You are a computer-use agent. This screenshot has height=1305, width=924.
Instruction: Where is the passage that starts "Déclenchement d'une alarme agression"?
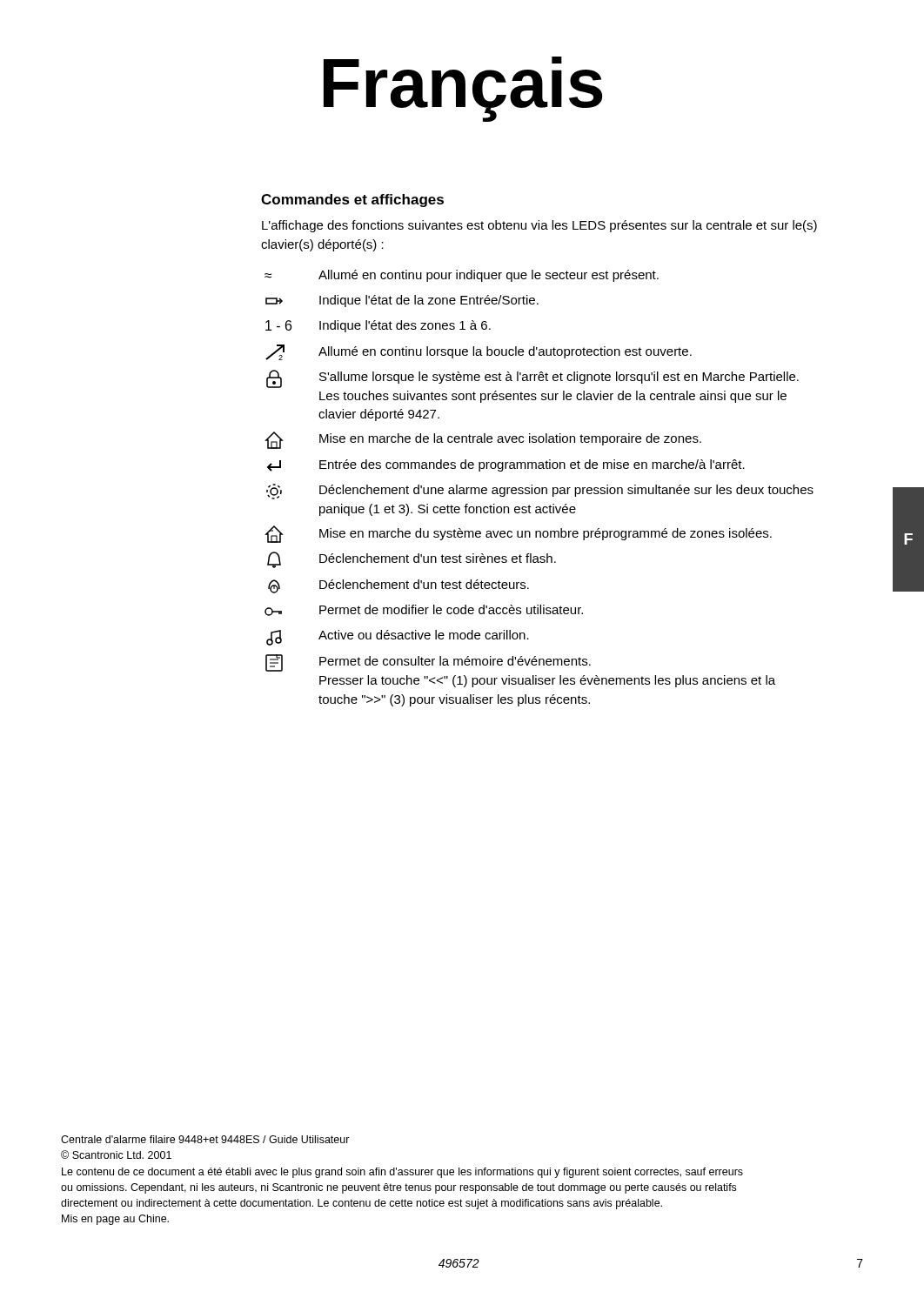[x=539, y=499]
